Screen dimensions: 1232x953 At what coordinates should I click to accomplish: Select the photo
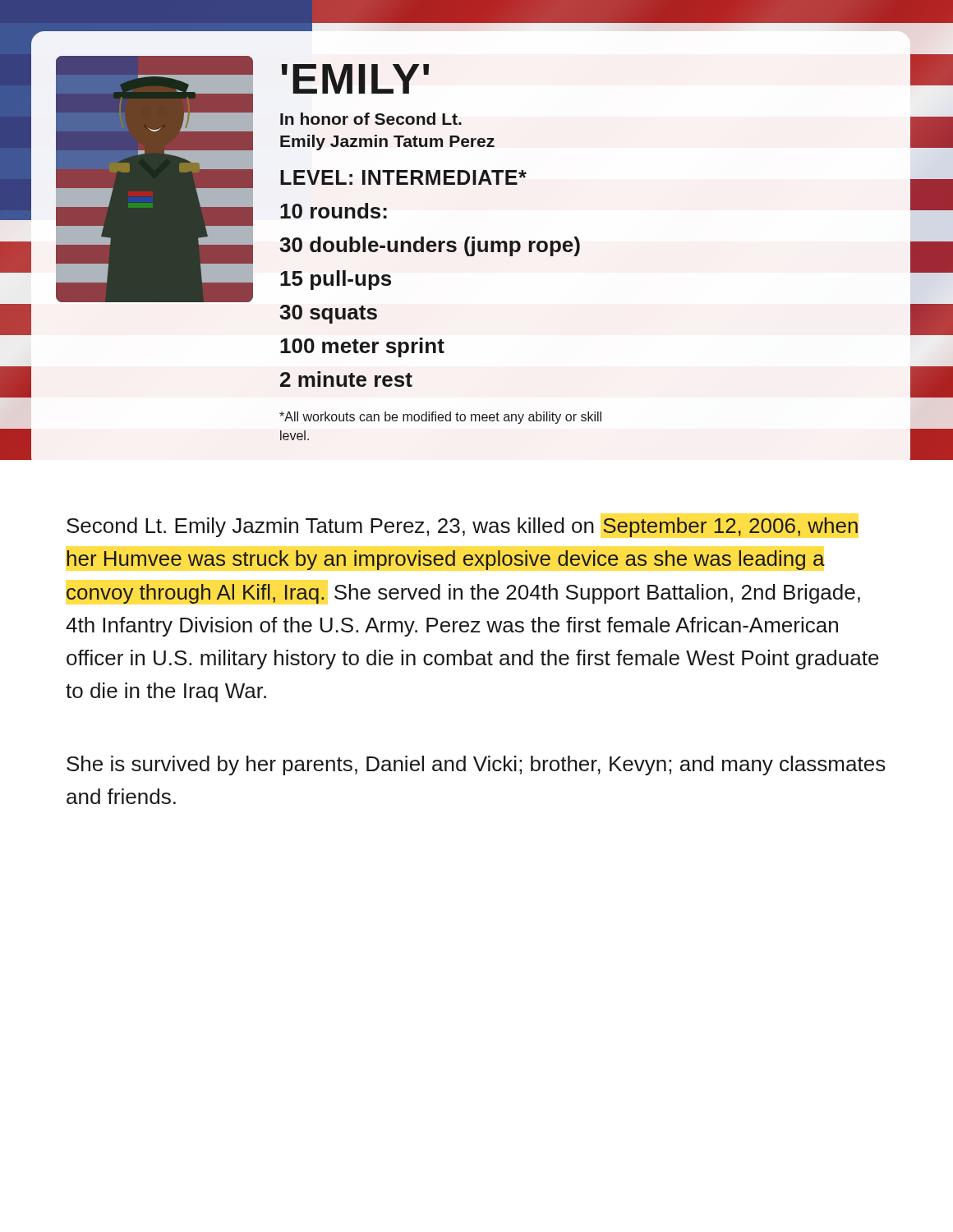coord(154,251)
